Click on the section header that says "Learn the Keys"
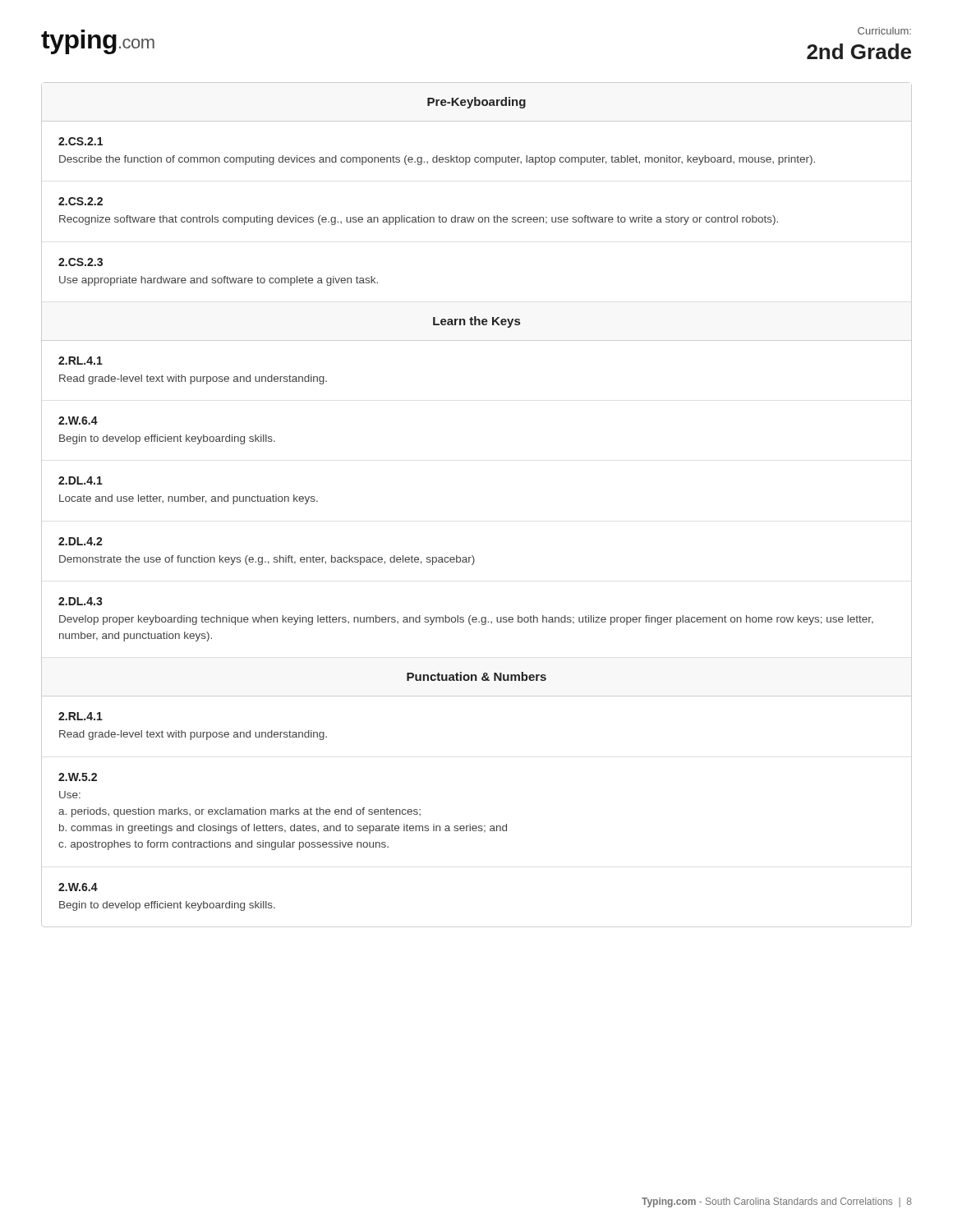 pos(476,321)
